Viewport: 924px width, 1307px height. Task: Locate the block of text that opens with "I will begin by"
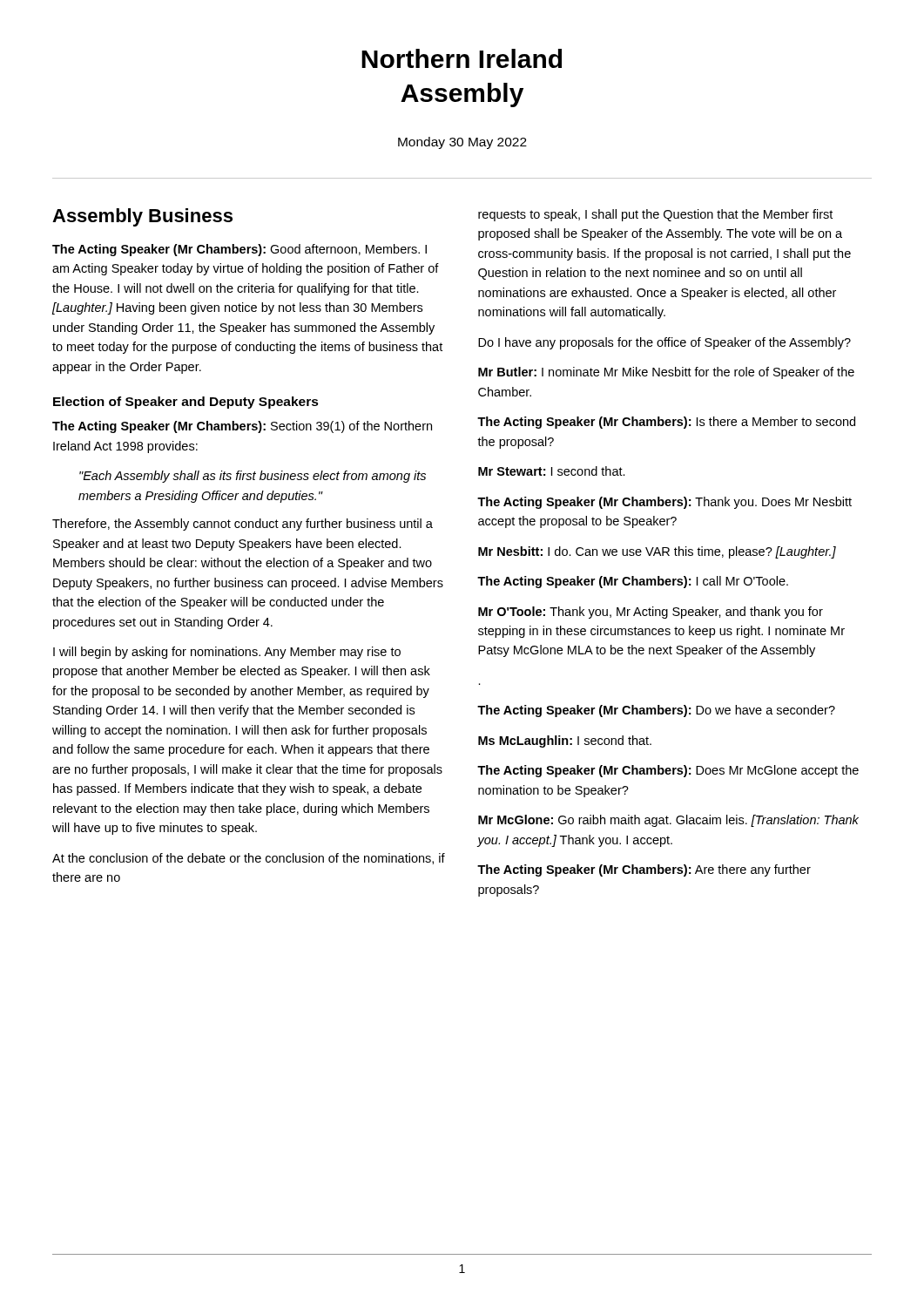pos(247,740)
